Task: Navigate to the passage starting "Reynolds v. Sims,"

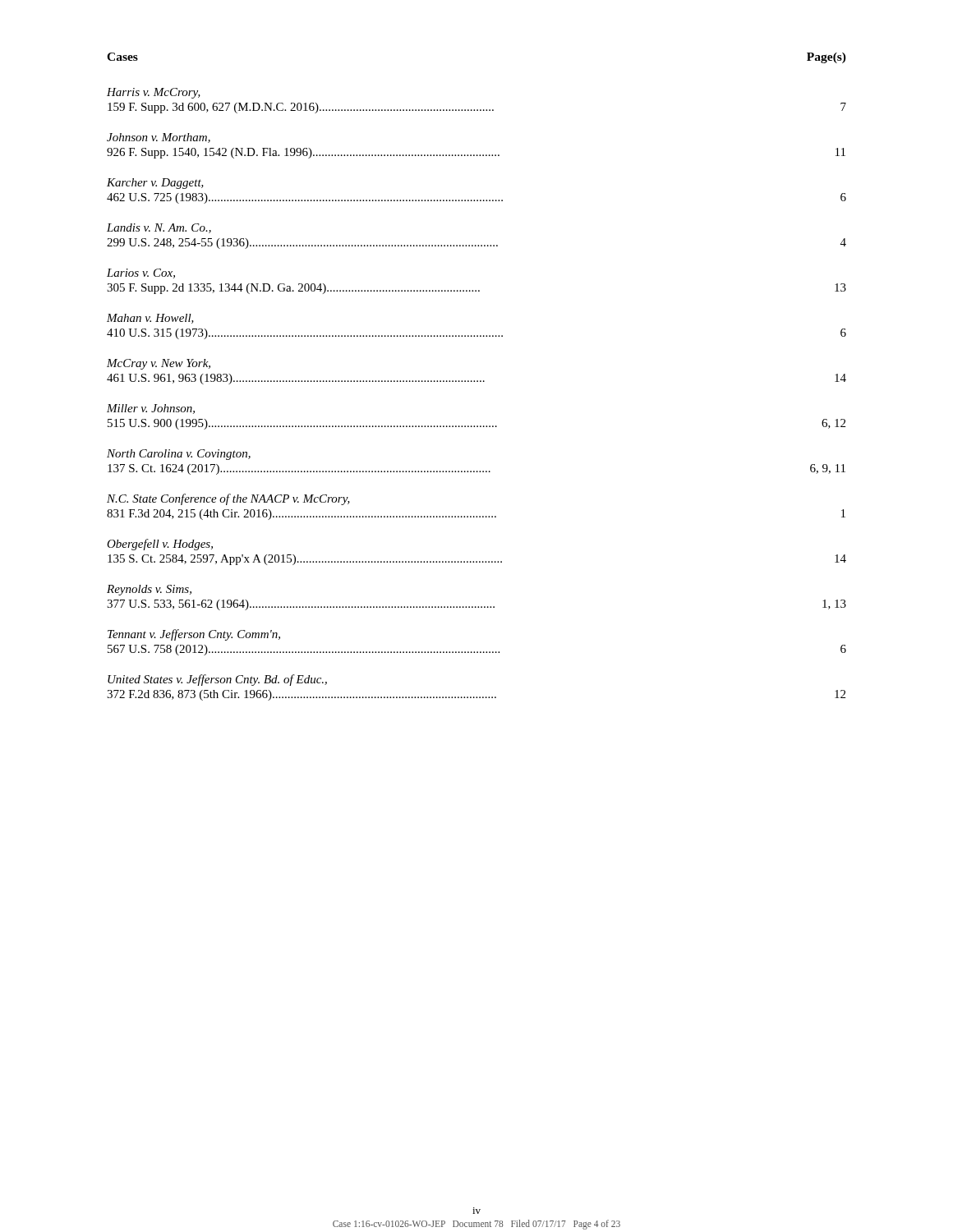Action: click(x=476, y=597)
